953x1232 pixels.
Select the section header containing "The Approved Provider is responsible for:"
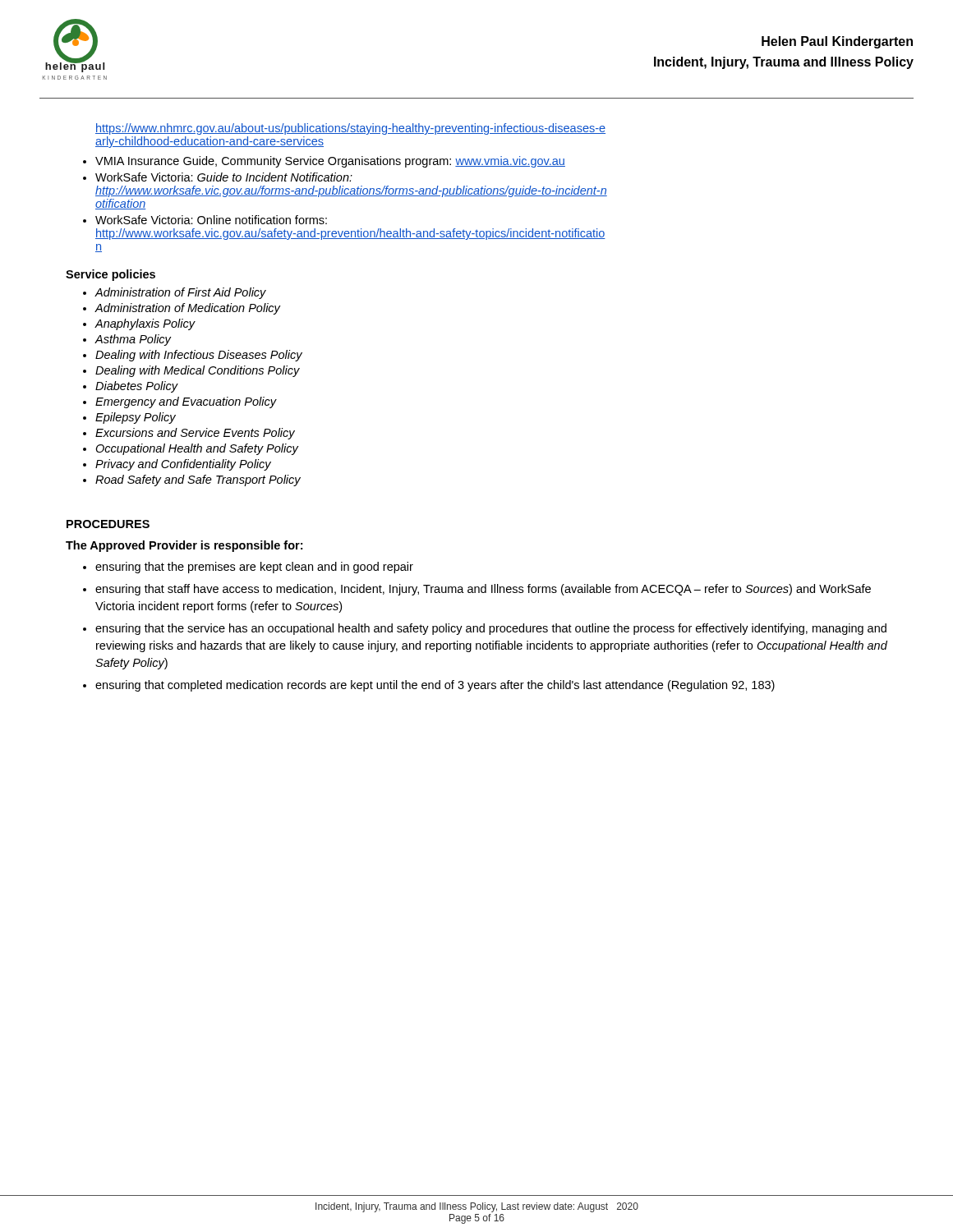pyautogui.click(x=185, y=545)
